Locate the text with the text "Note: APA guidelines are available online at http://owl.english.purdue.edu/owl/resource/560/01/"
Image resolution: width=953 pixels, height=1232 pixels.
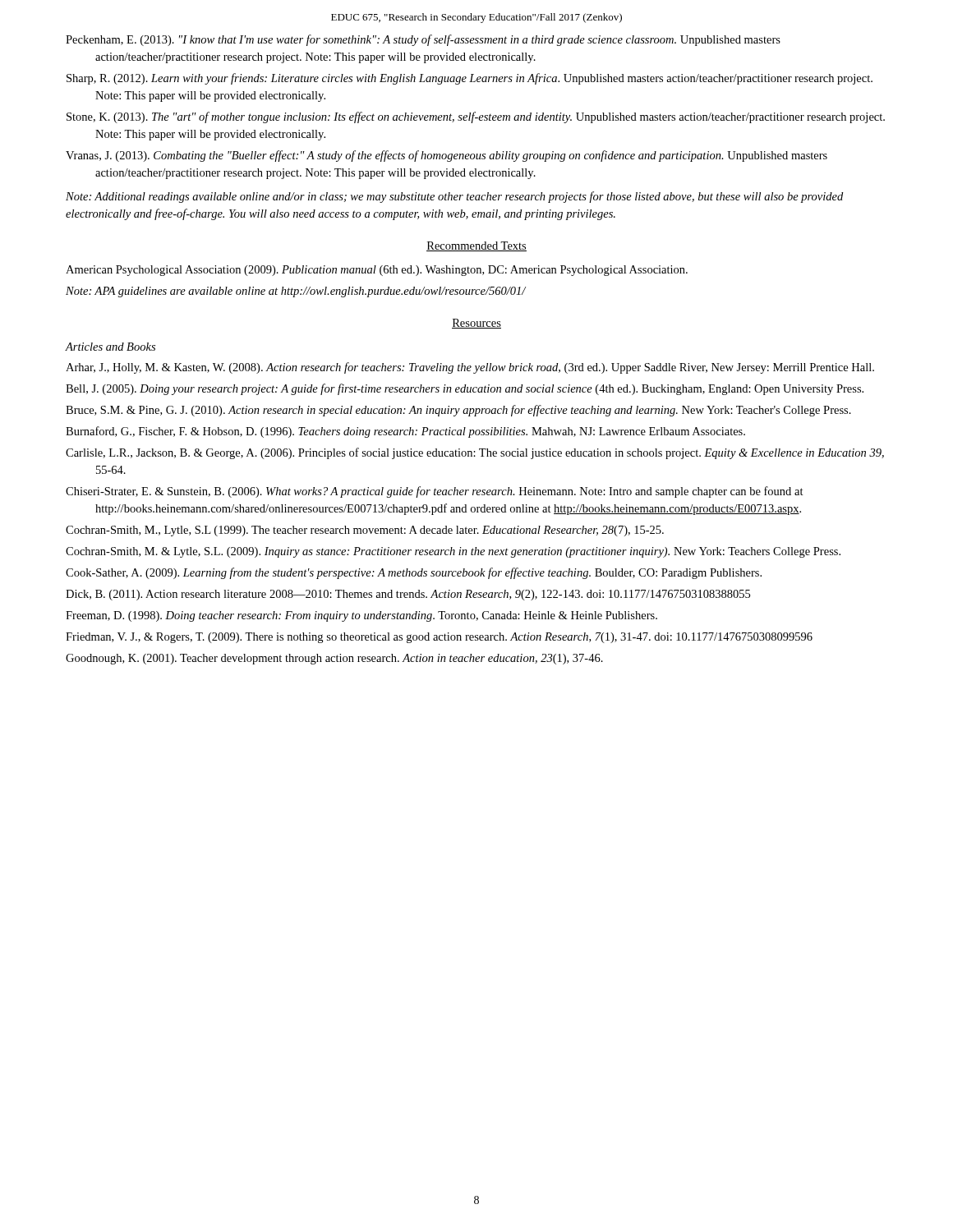pos(295,291)
